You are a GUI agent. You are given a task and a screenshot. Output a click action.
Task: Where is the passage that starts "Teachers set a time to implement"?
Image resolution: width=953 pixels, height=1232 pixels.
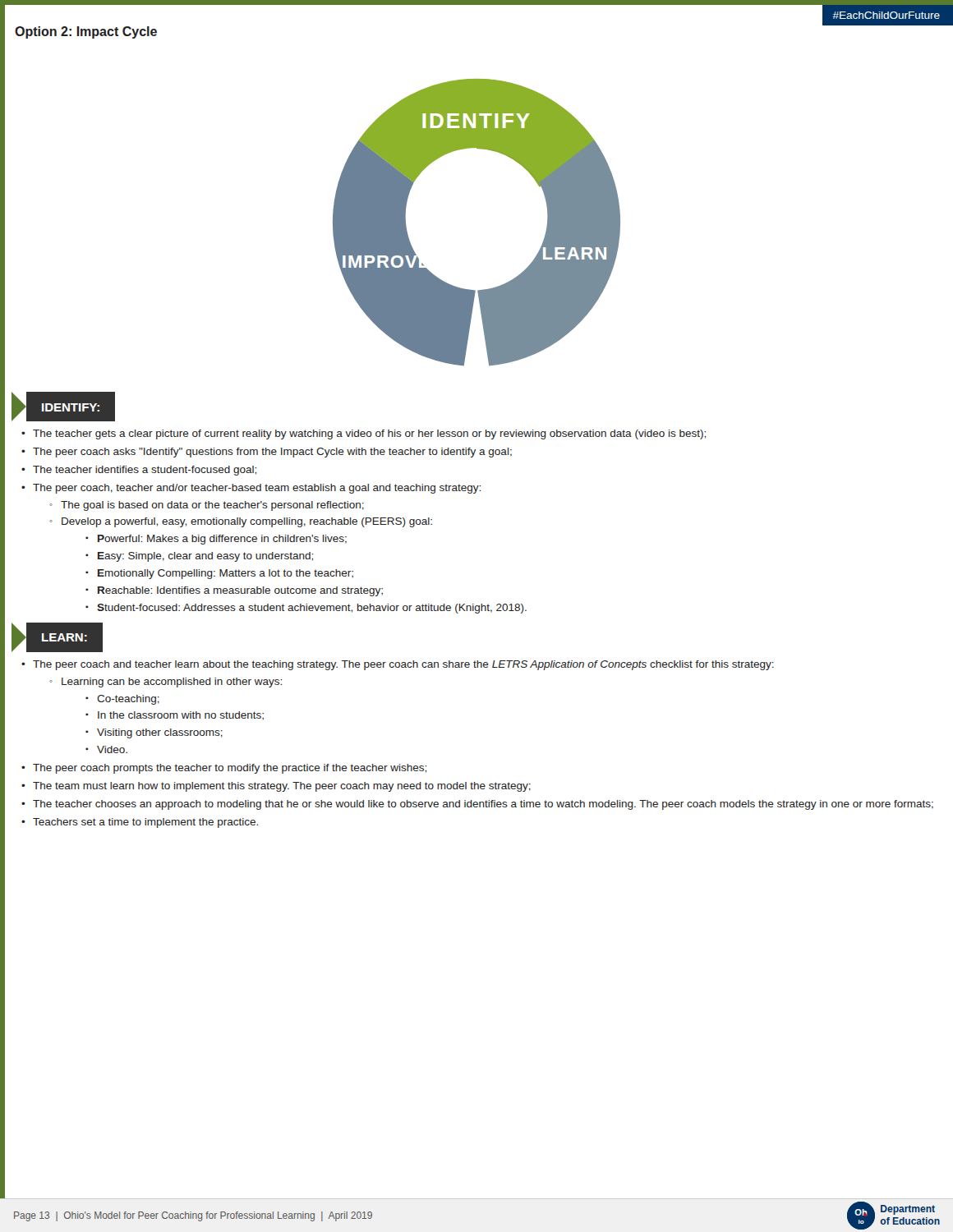[146, 822]
